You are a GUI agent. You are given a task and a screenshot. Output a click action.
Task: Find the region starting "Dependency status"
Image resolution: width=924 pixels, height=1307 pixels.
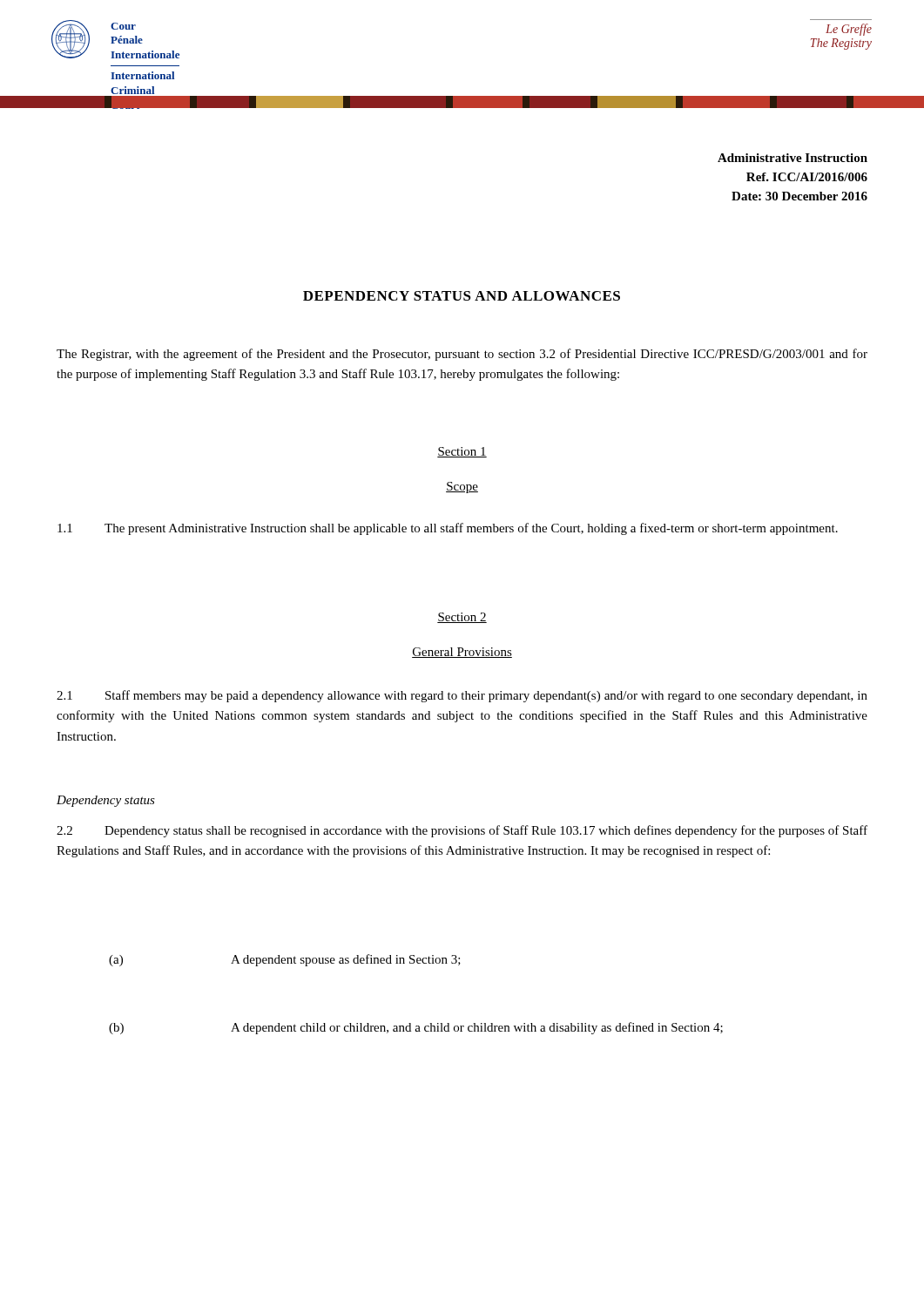pos(106,800)
